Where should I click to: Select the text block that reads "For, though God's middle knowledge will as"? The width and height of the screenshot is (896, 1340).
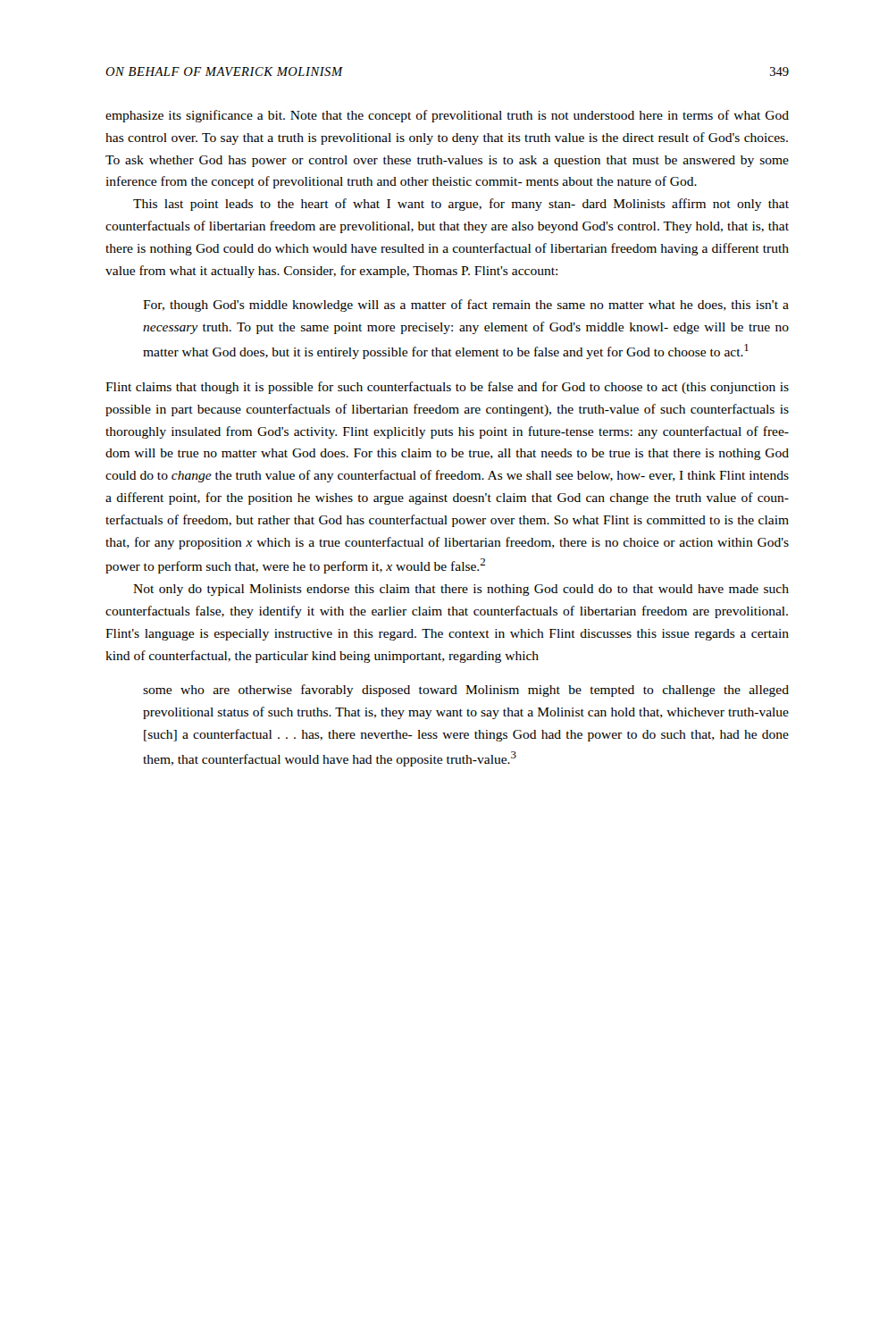(466, 329)
